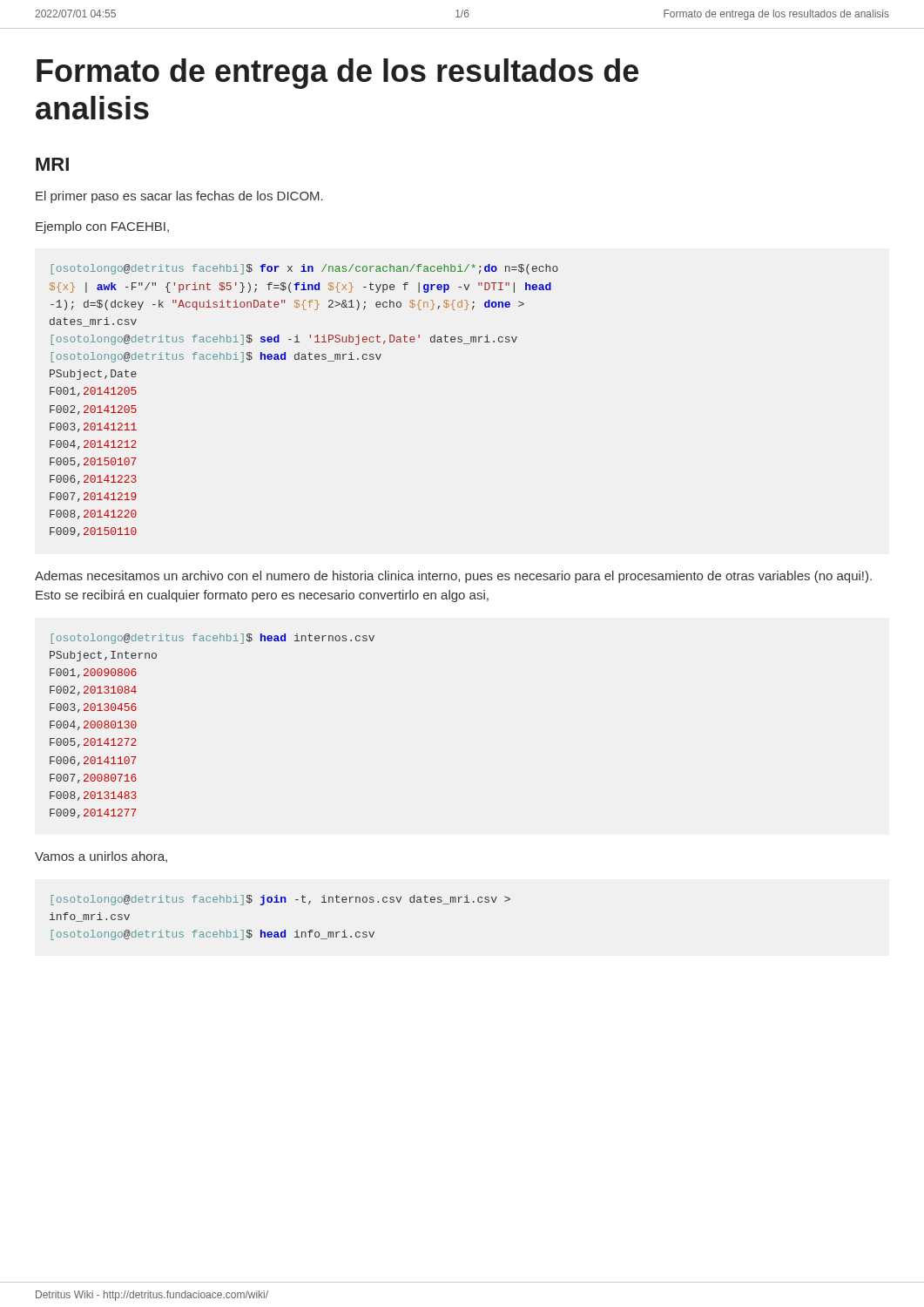The height and width of the screenshot is (1307, 924).
Task: Find the passage starting "[osotolongo@detritus facehbi]$ join"
Action: 281,900
